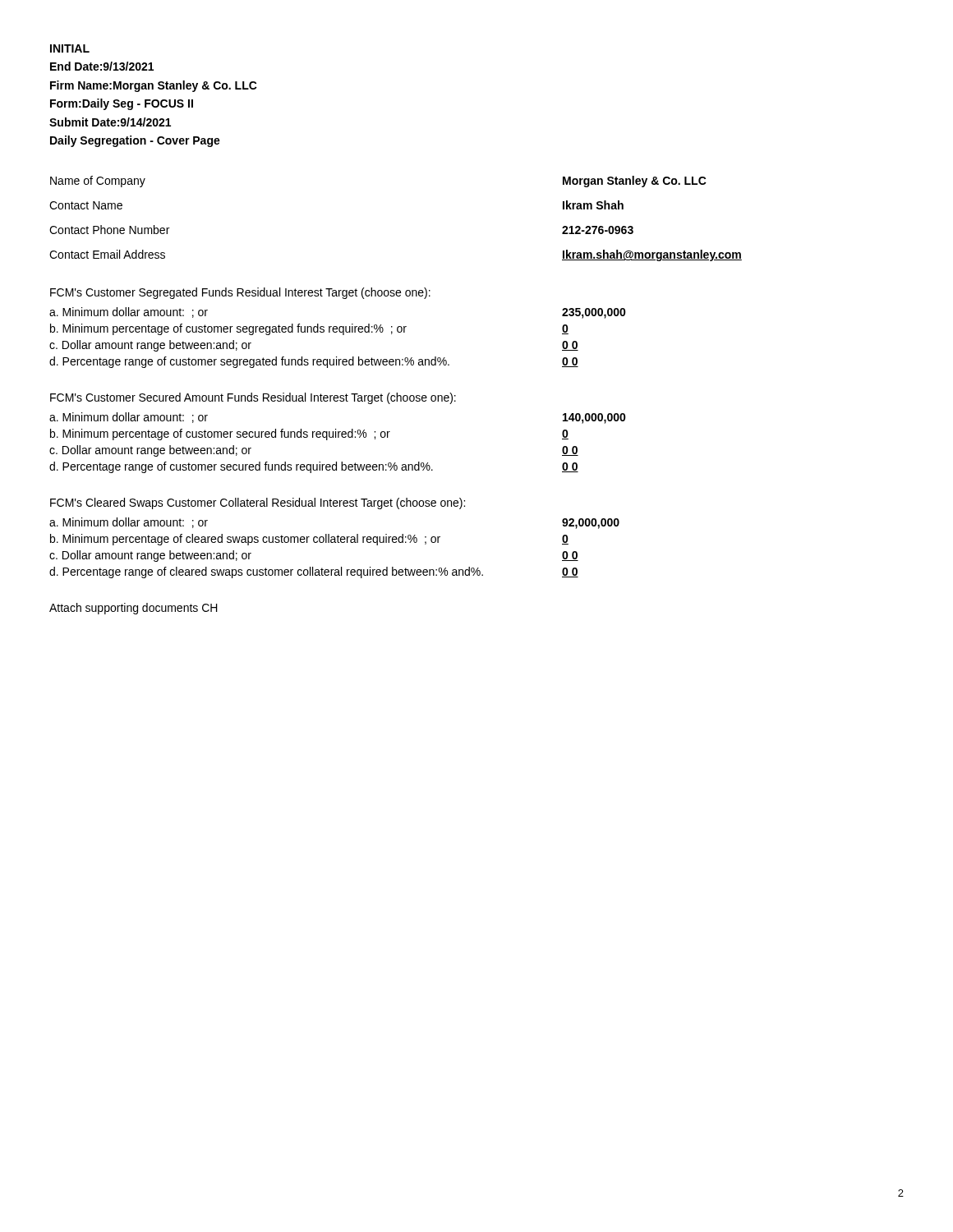The image size is (953, 1232).
Task: Point to the region starting "Contact Phone Number 212-276-0963"
Action: click(109, 229)
